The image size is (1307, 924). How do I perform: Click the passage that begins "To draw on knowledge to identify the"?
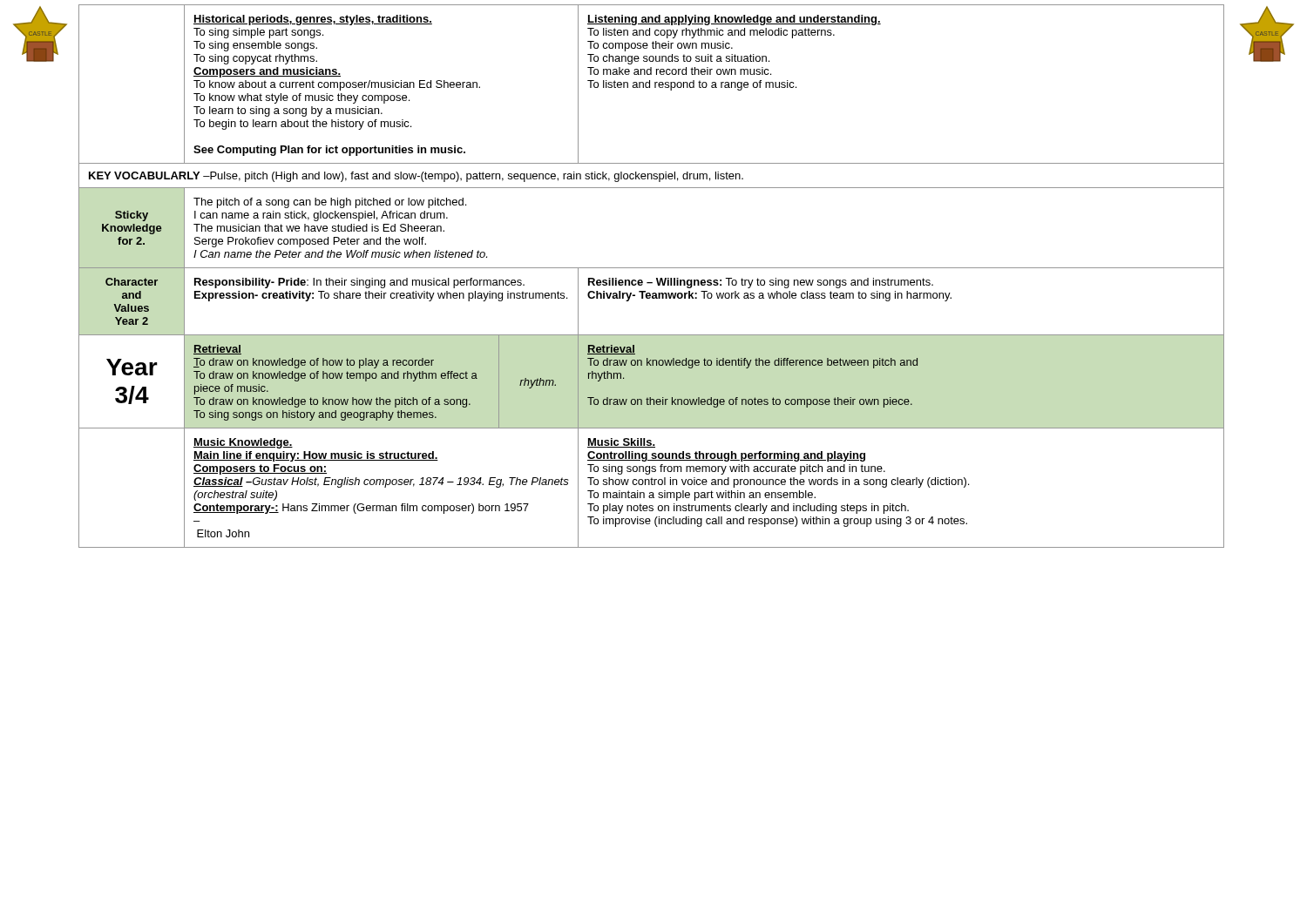point(752,363)
